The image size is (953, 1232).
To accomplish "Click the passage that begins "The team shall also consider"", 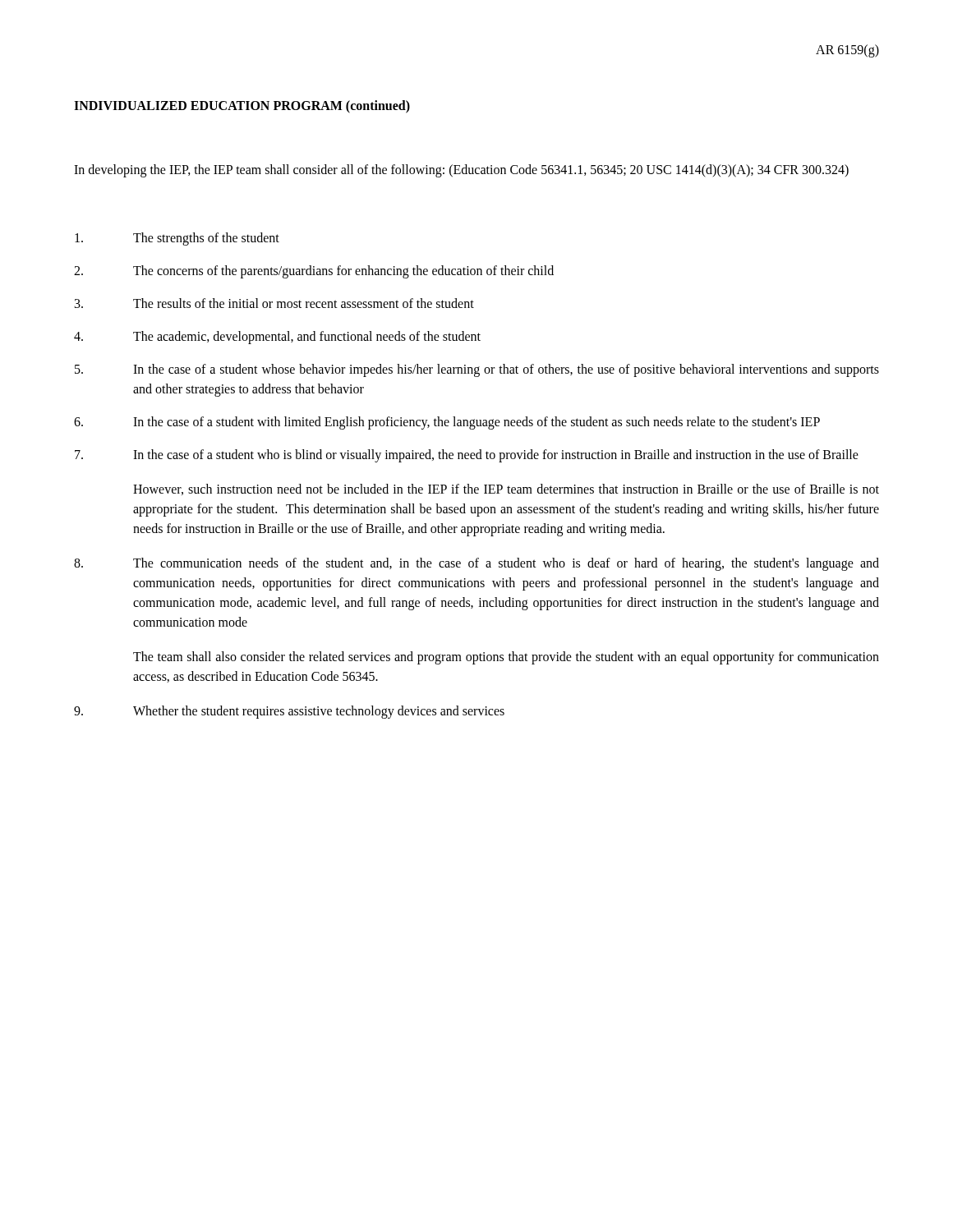I will (506, 667).
